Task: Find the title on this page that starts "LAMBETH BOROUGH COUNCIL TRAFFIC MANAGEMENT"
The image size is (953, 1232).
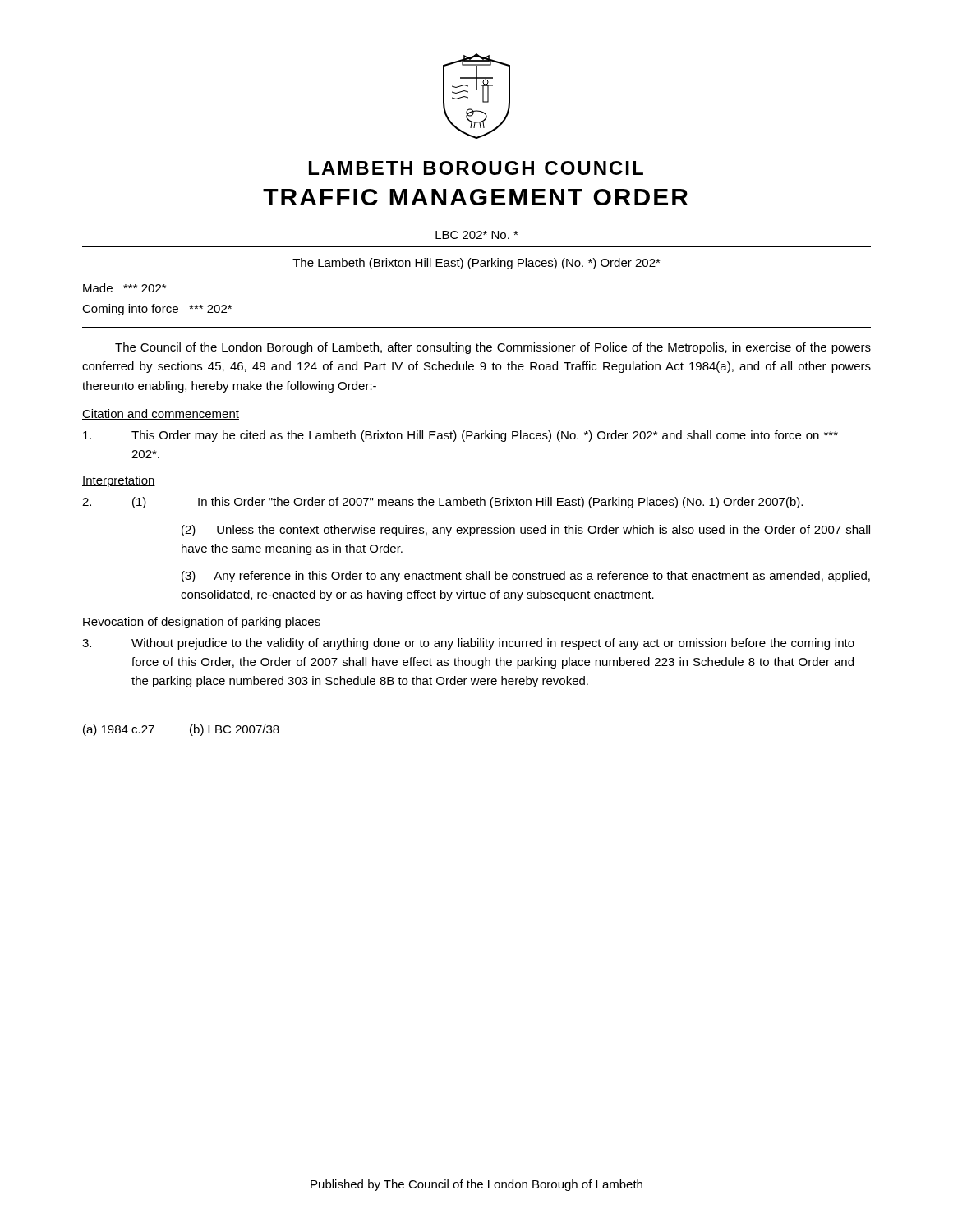Action: tap(476, 184)
